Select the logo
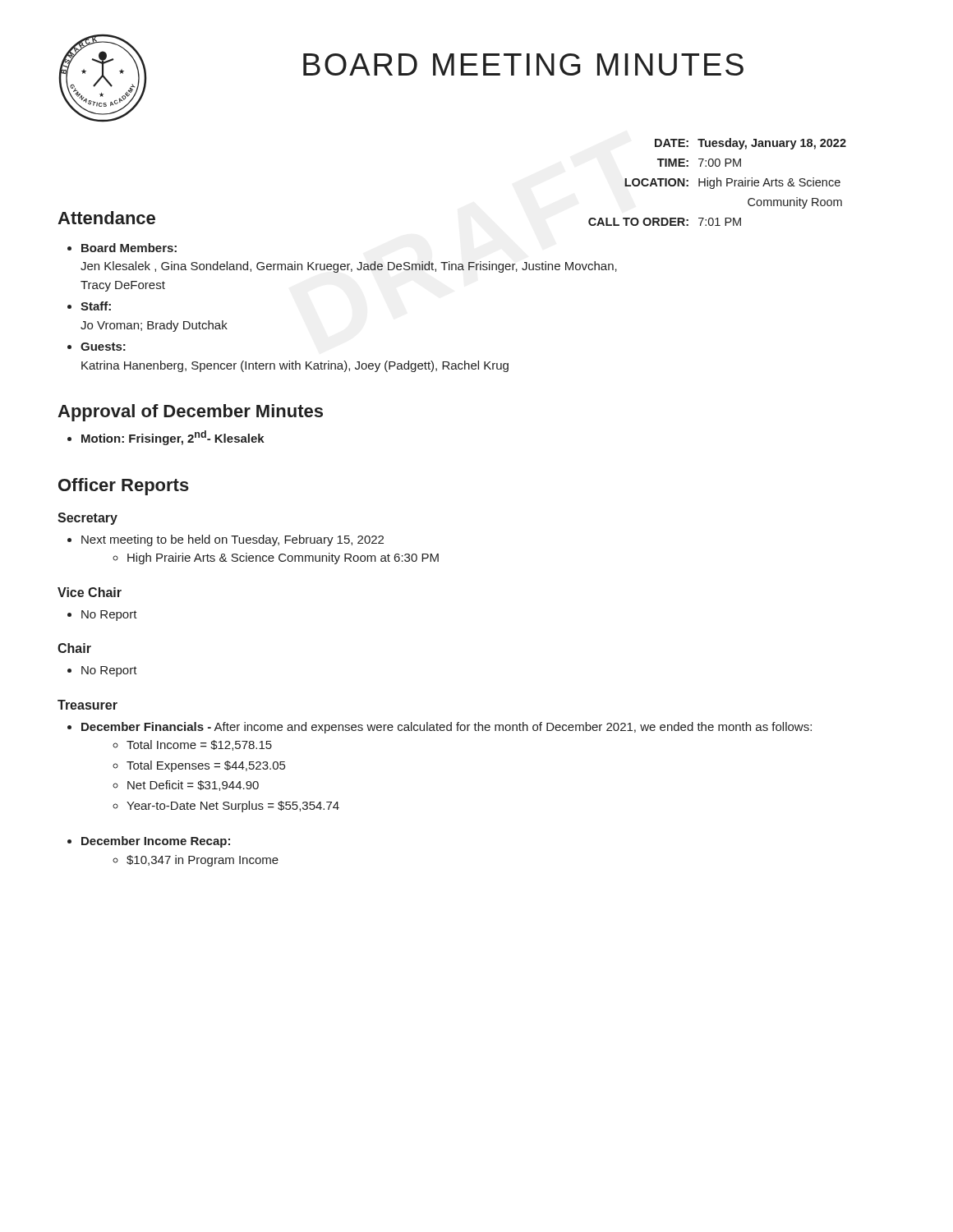Screen dimensions: 1232x953 (x=105, y=79)
